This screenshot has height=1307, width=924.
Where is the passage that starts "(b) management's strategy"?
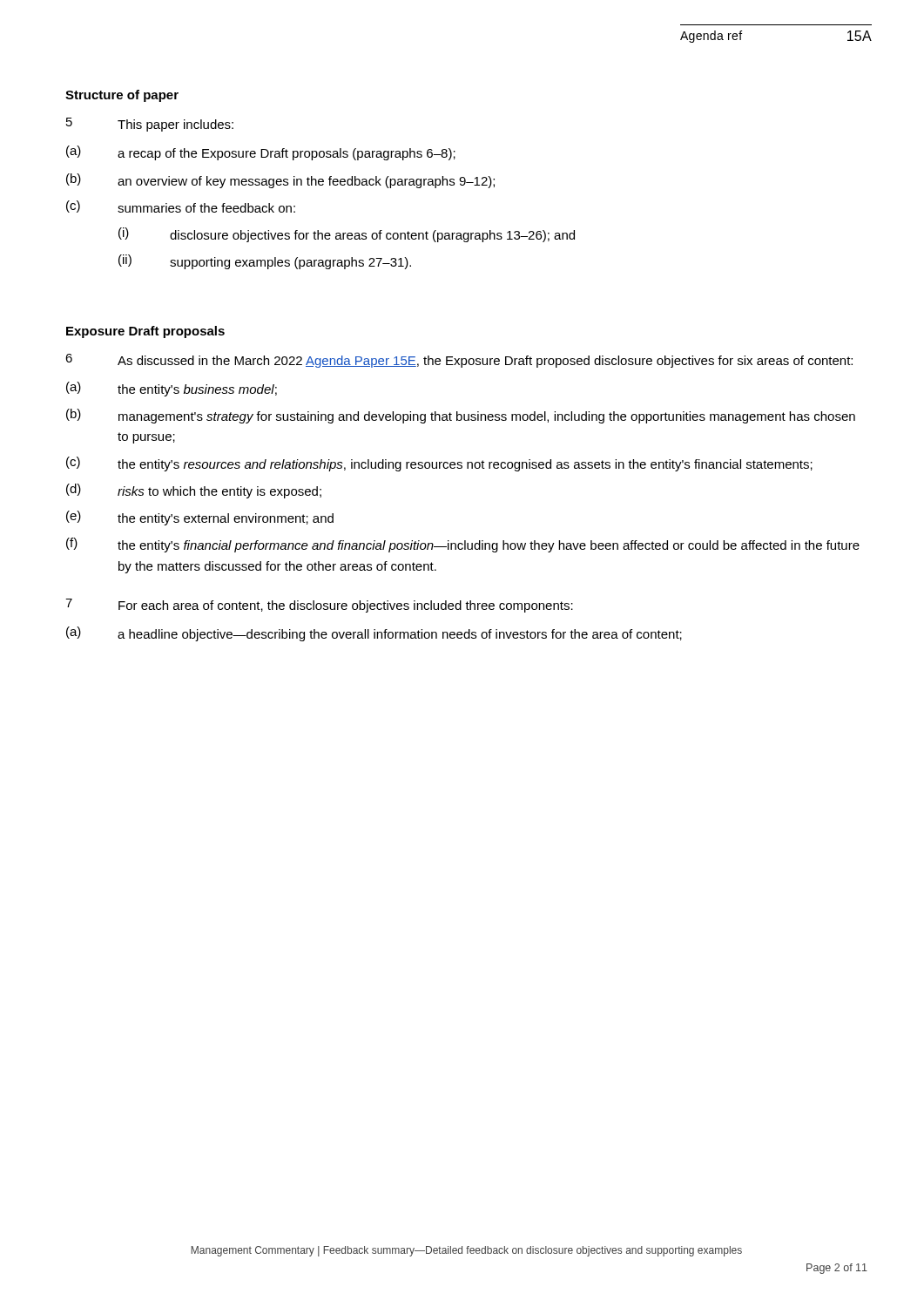(466, 426)
